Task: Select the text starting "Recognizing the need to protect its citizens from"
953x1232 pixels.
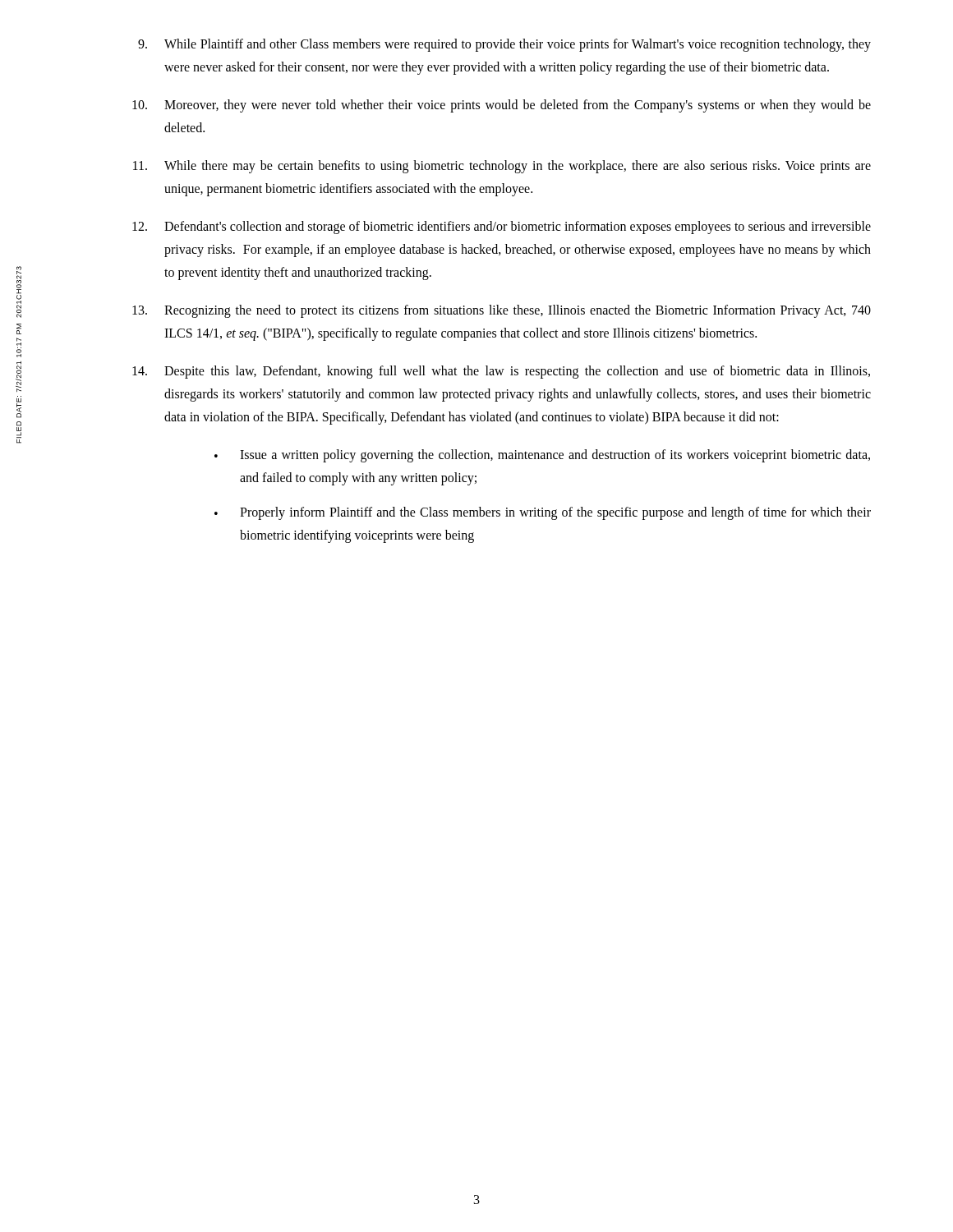Action: pos(476,322)
